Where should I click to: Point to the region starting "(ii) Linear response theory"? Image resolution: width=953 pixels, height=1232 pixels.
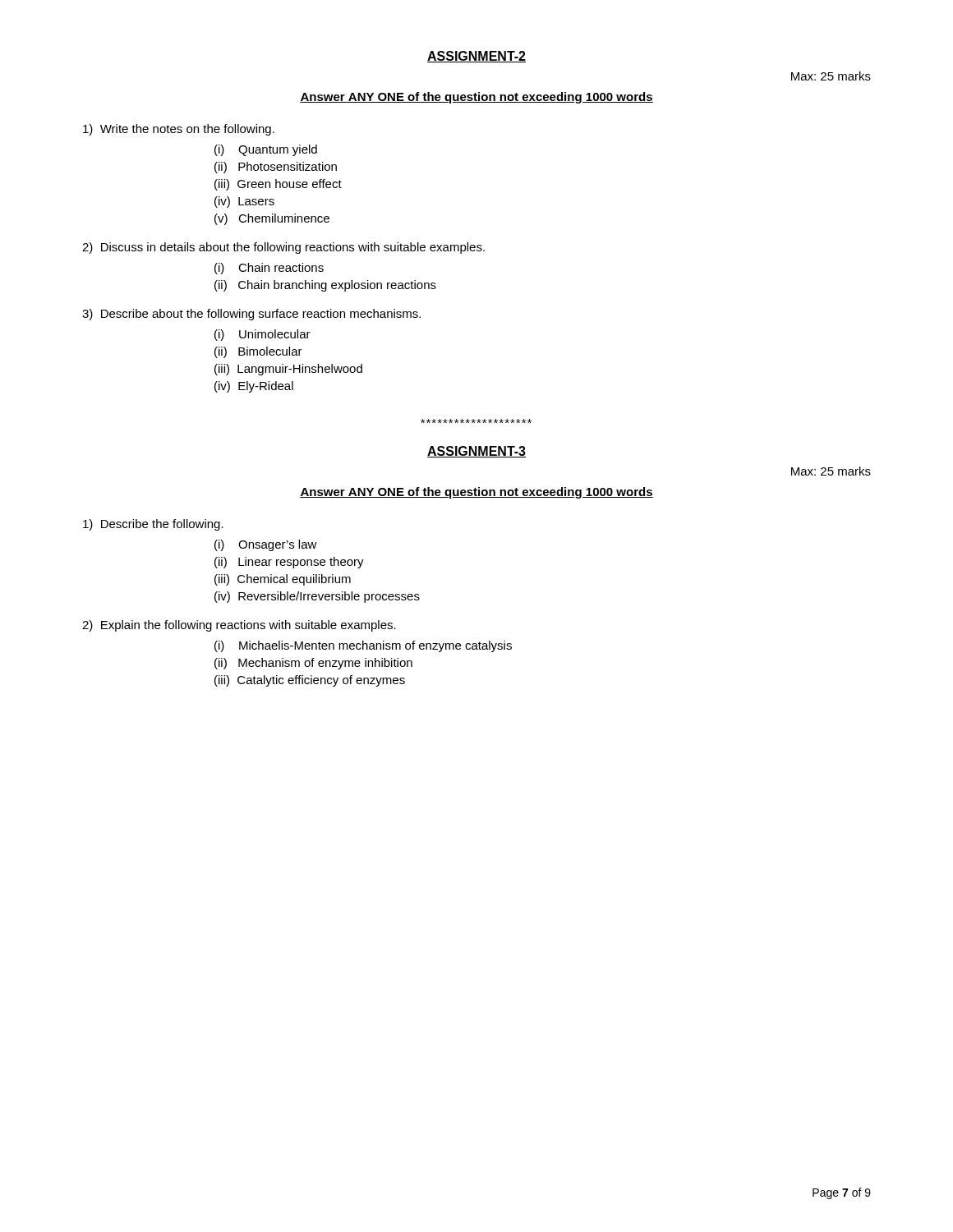pyautogui.click(x=289, y=561)
